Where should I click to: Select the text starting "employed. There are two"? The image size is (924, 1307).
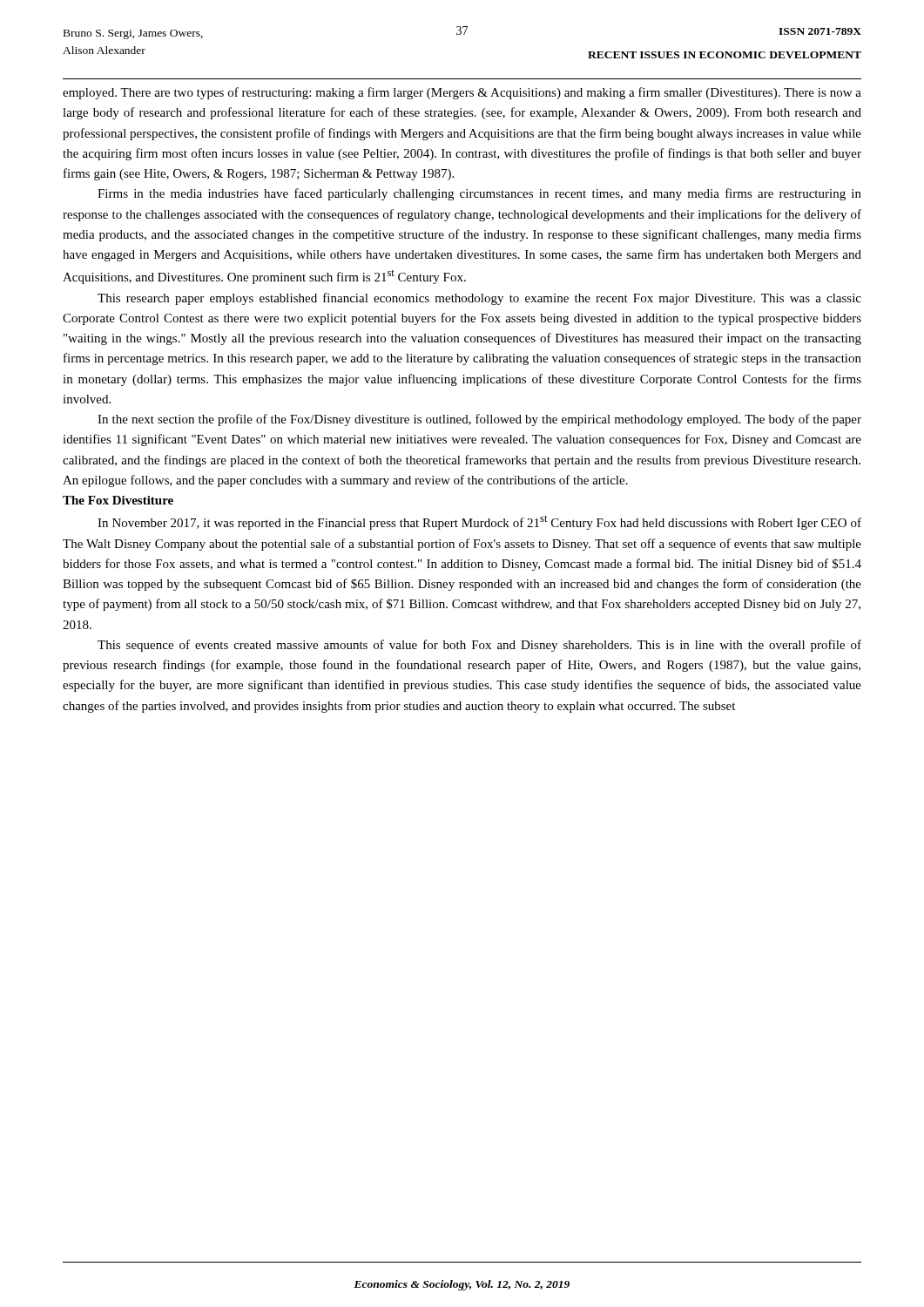pyautogui.click(x=462, y=133)
